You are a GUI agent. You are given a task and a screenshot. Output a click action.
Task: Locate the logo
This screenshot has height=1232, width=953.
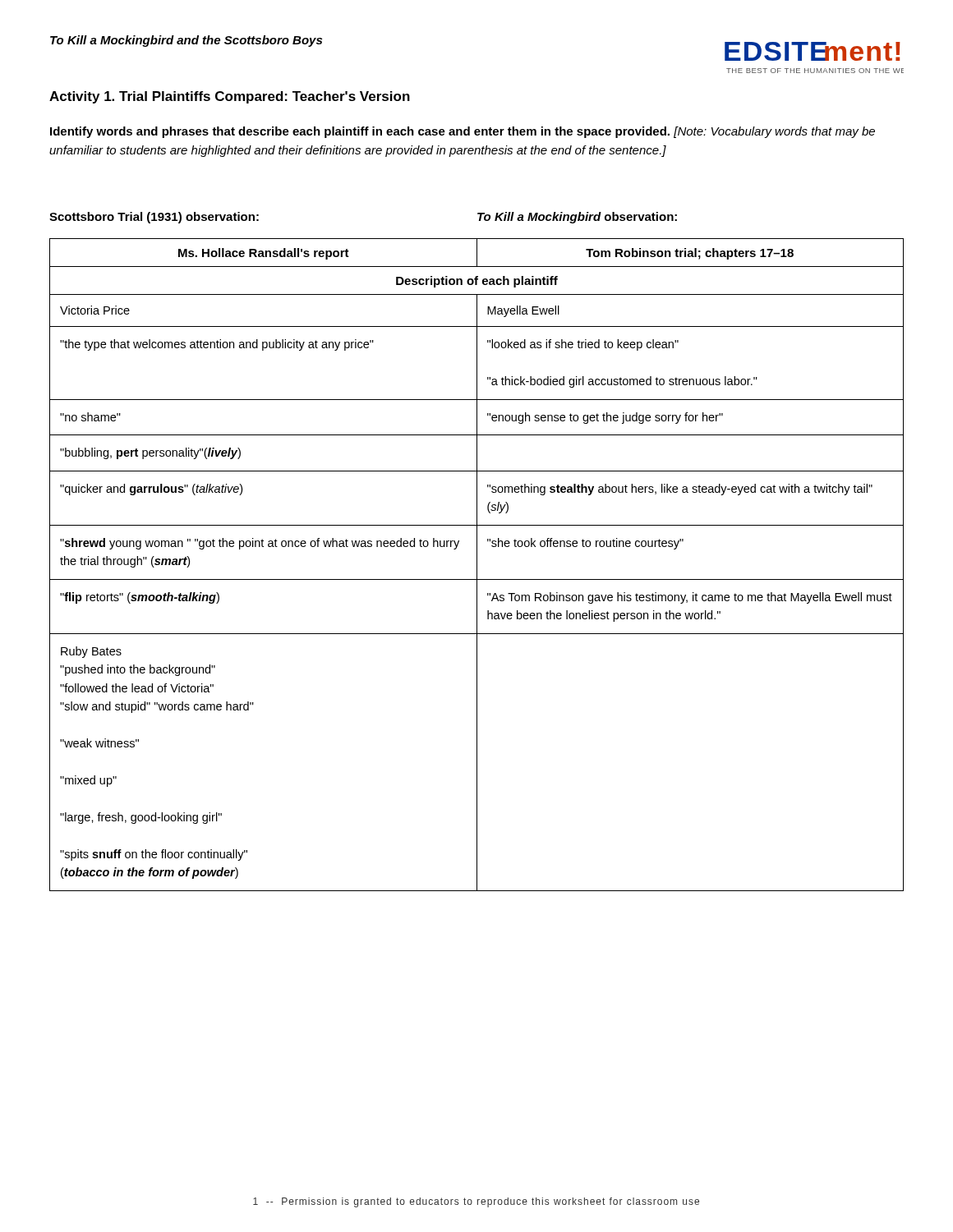813,53
